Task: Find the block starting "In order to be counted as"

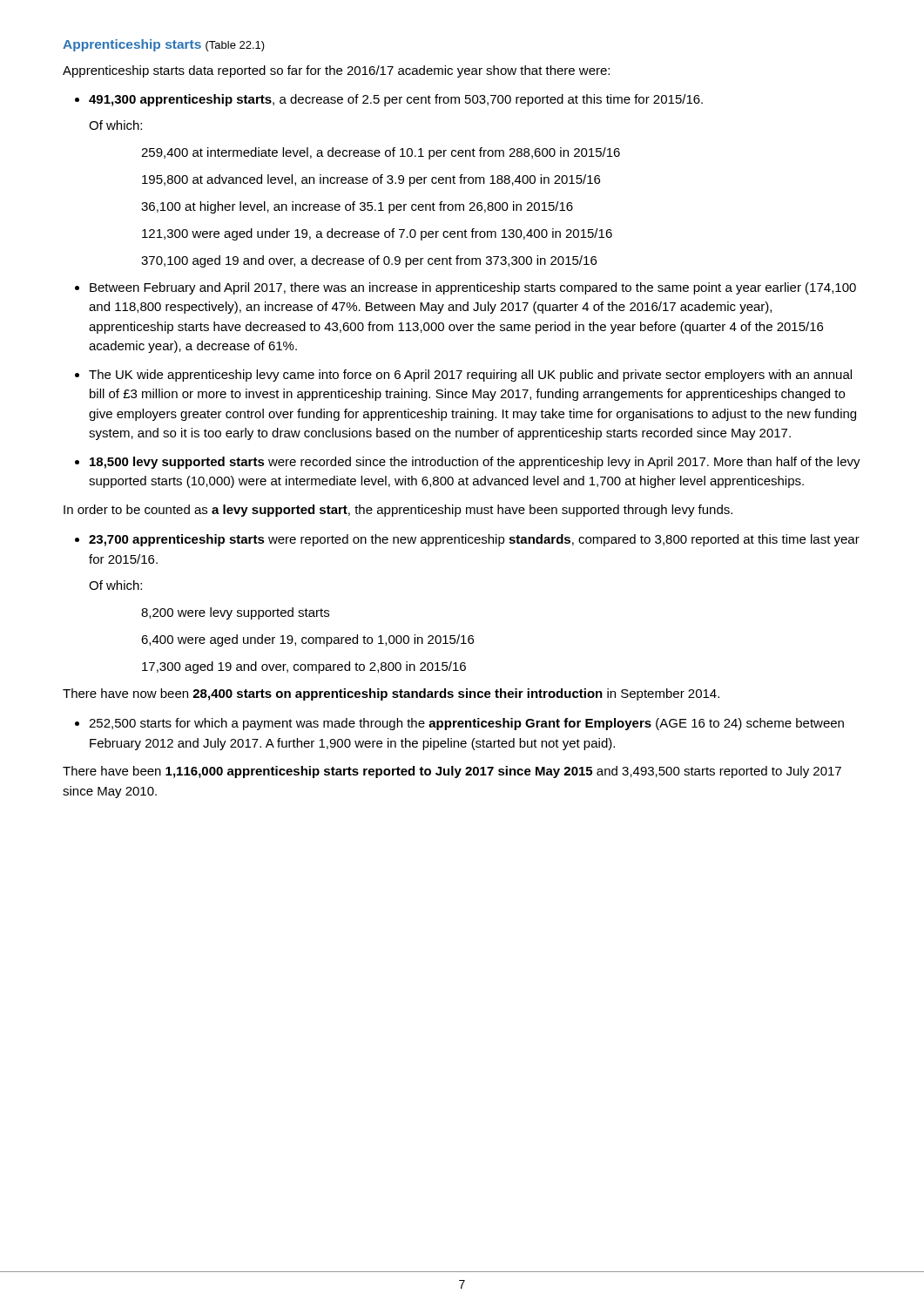Action: coord(398,509)
